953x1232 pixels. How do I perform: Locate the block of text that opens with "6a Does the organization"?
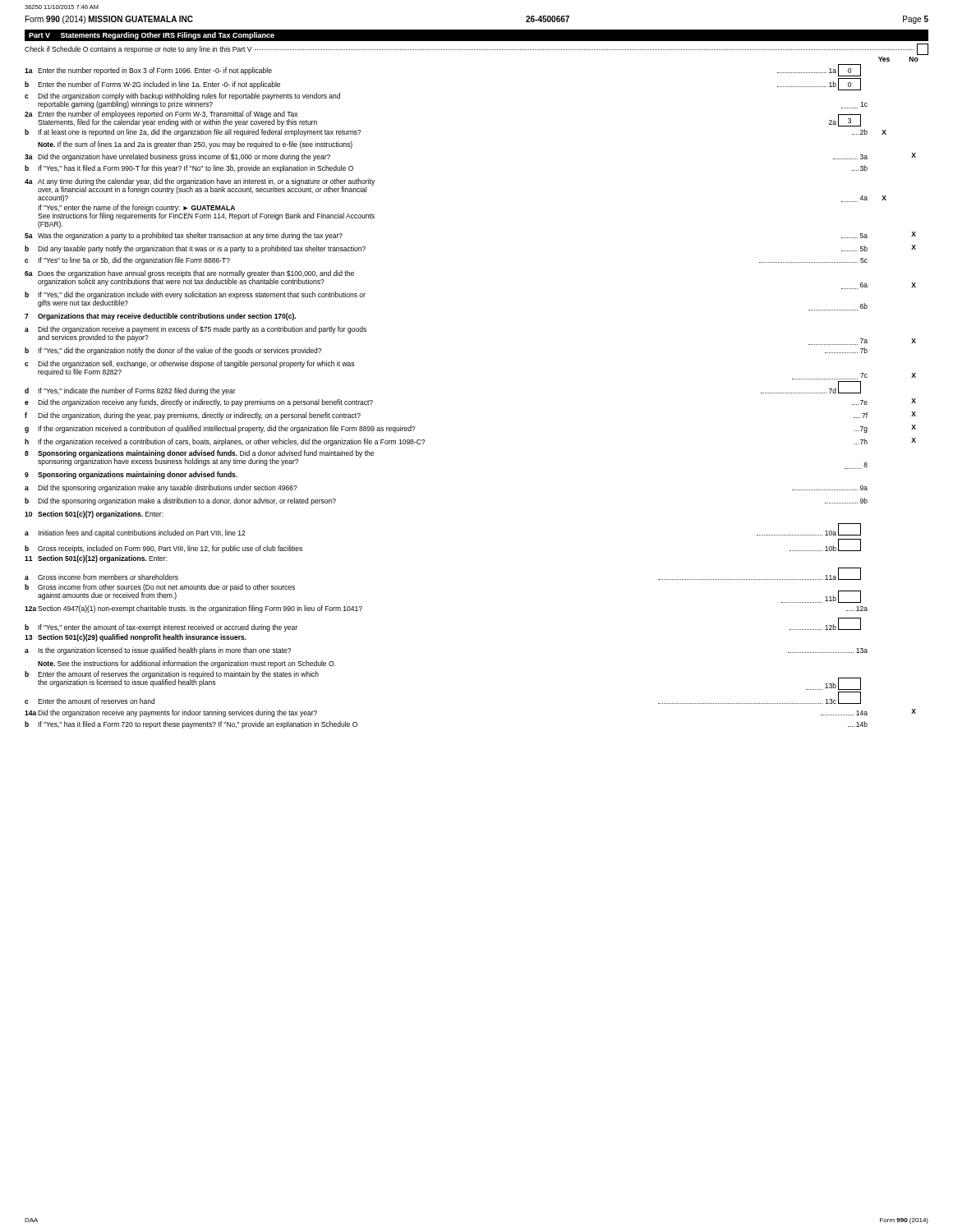click(x=188, y=280)
